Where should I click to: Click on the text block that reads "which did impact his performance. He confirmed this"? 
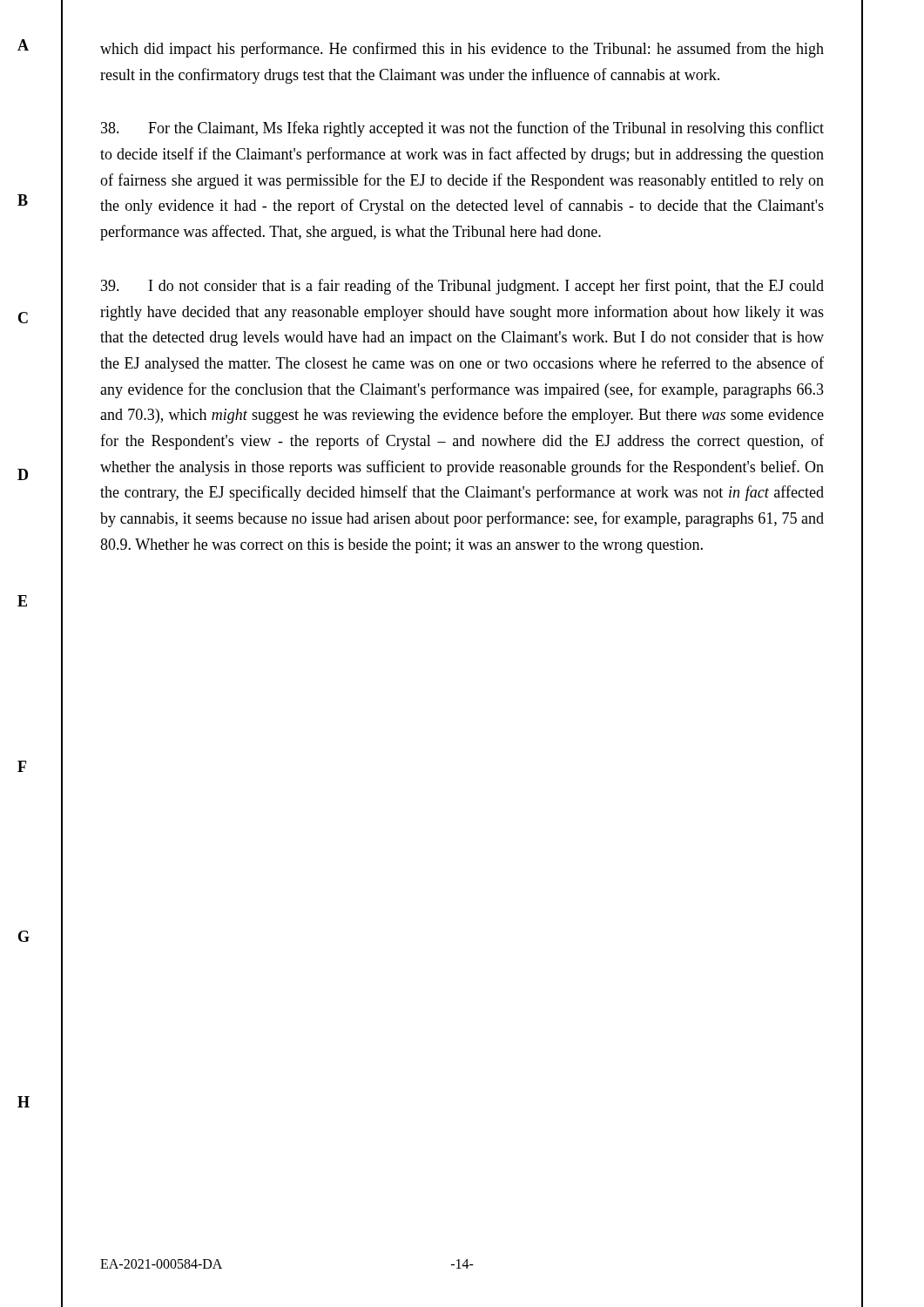coord(462,62)
